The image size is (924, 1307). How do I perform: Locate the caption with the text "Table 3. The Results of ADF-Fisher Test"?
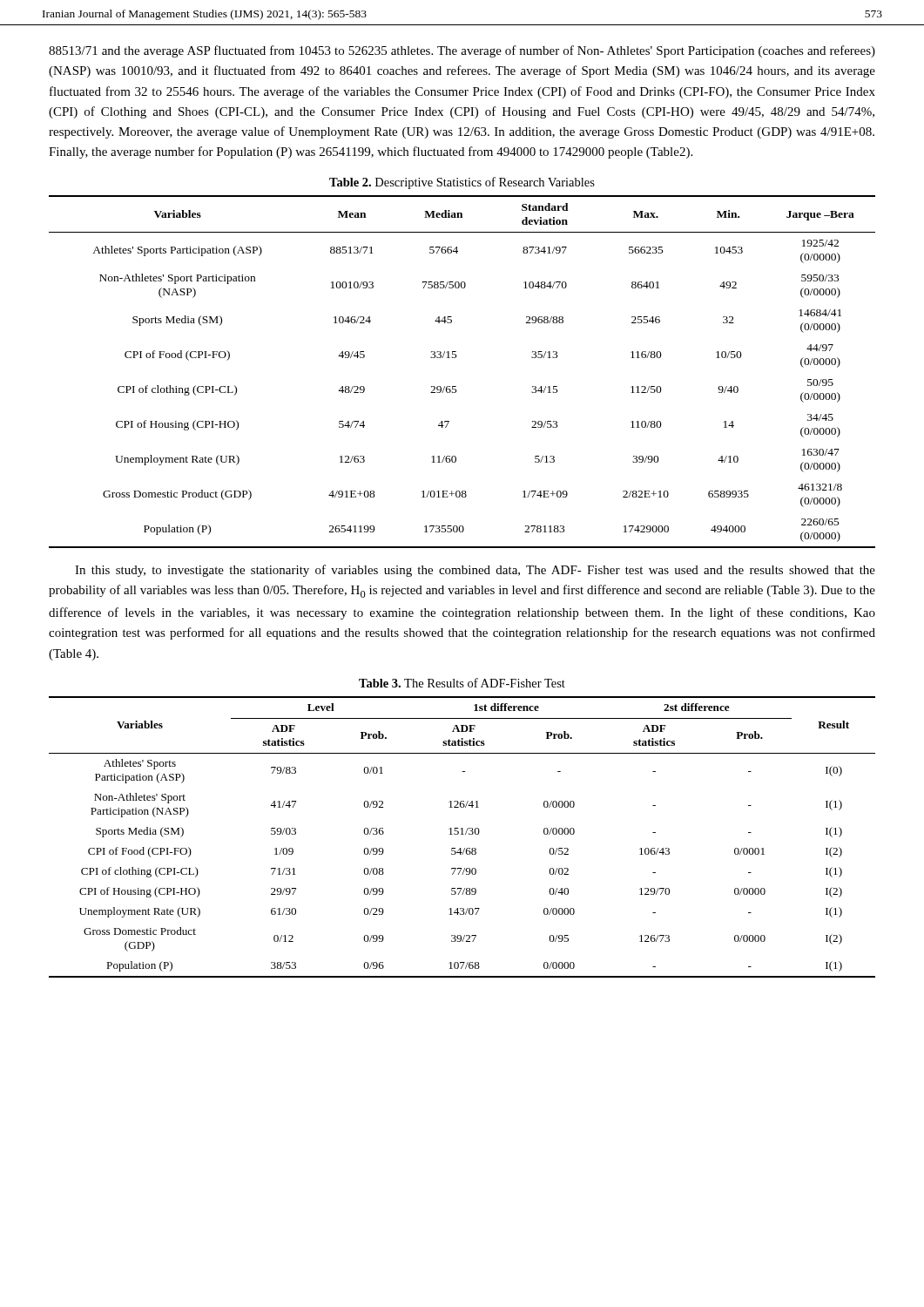(x=462, y=683)
